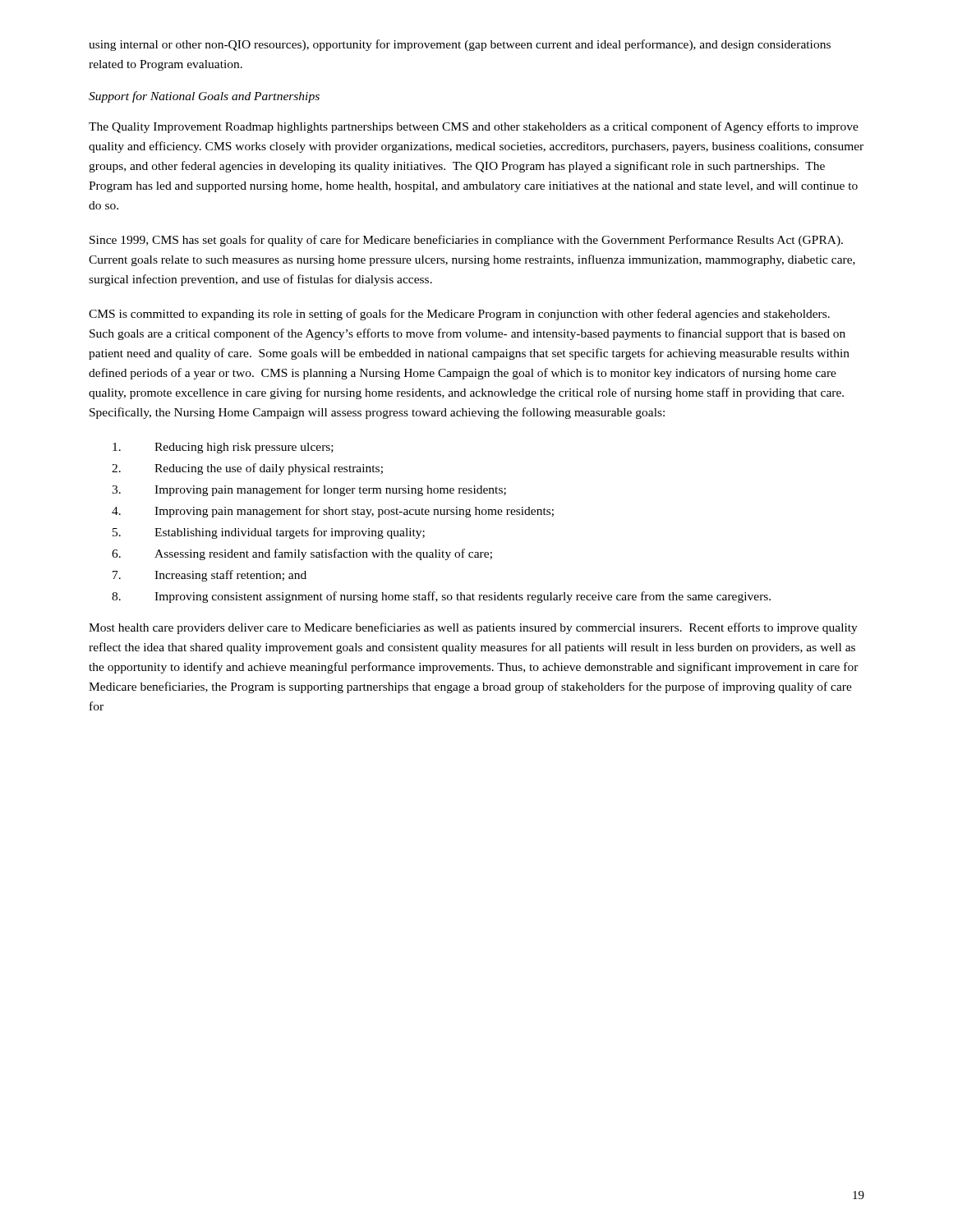Find the block on this page that starts "The Quality Improvement"

point(476,166)
